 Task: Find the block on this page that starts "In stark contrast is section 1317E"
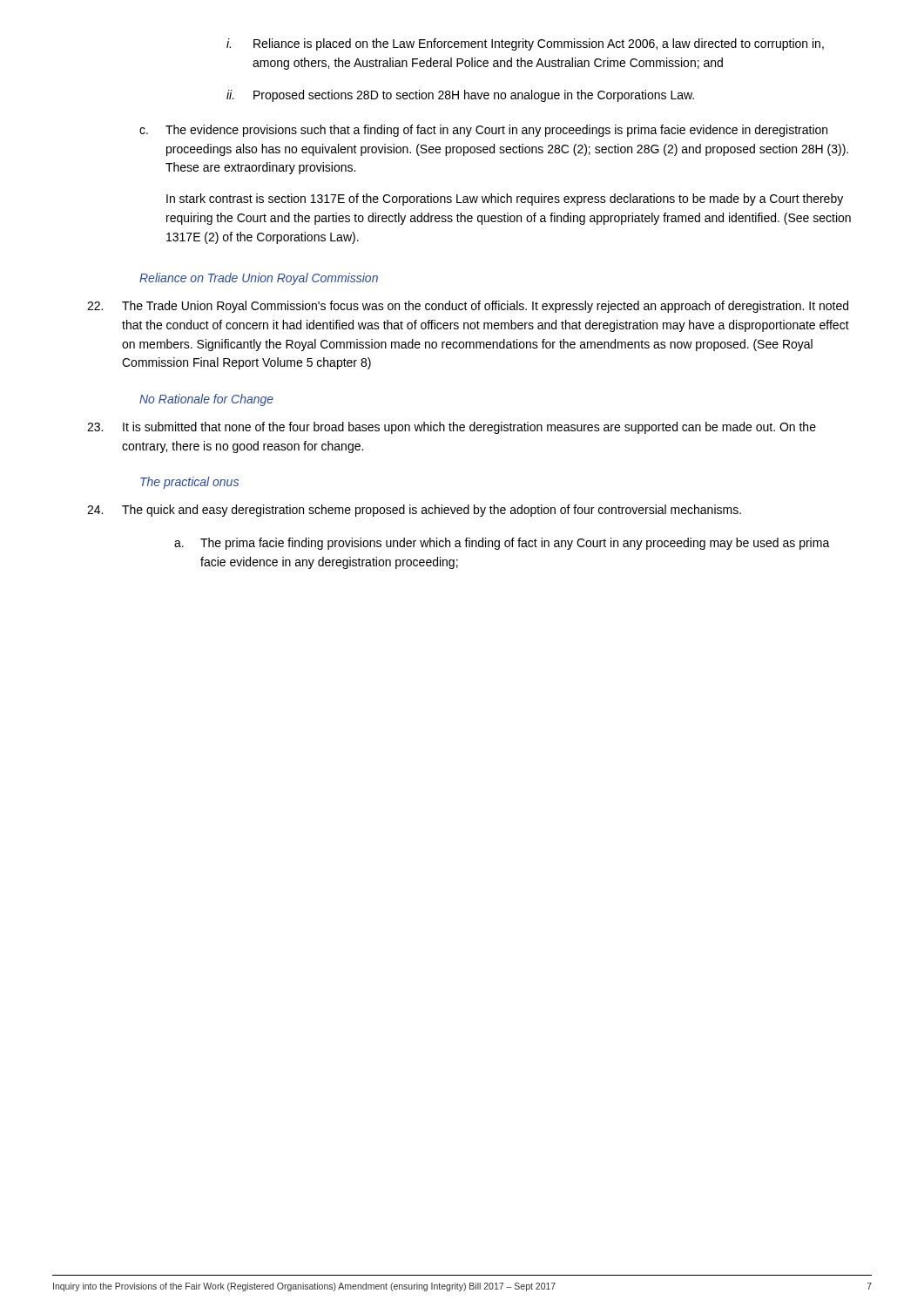[x=508, y=218]
